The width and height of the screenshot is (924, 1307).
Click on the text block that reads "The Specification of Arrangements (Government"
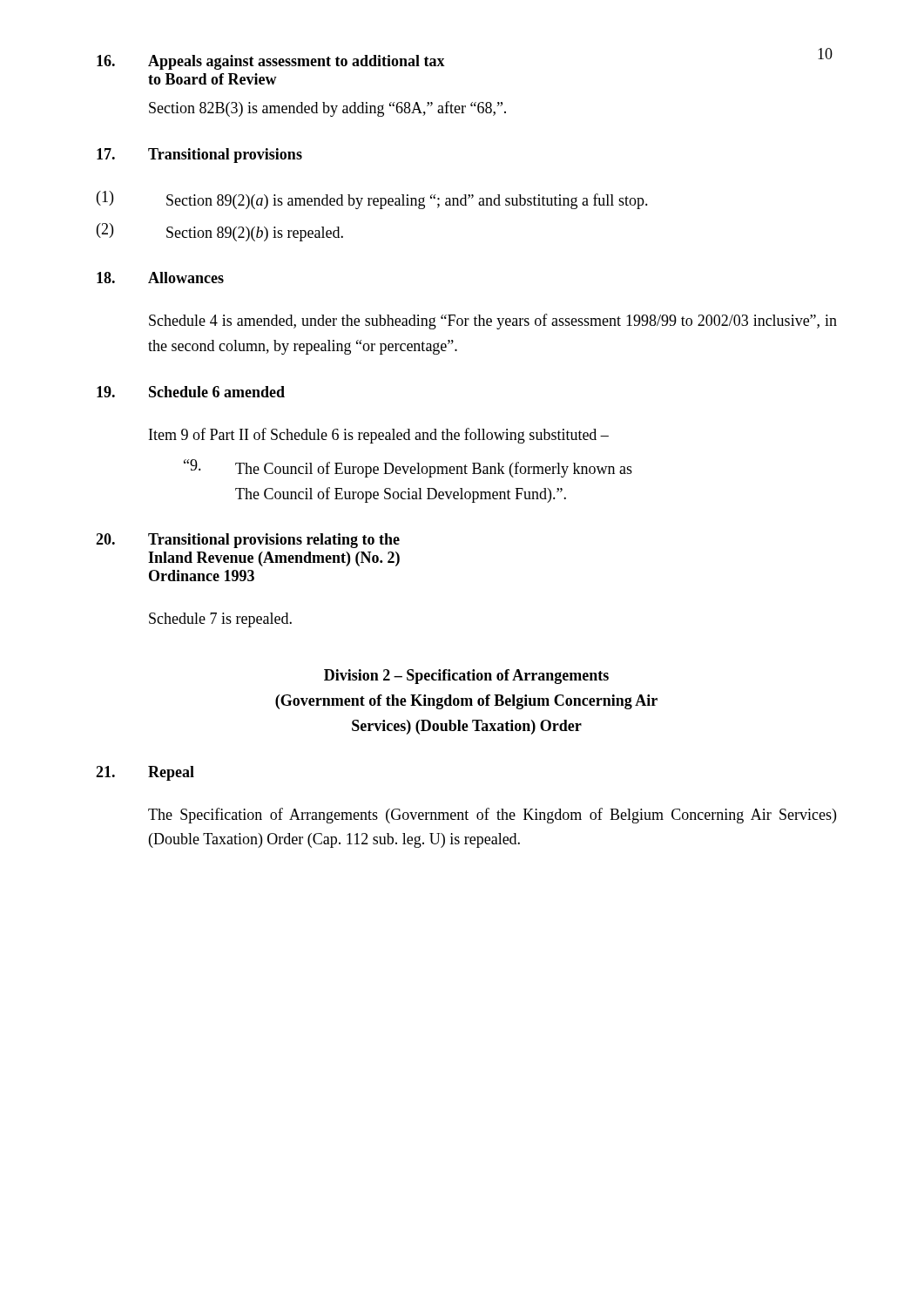pyautogui.click(x=492, y=827)
